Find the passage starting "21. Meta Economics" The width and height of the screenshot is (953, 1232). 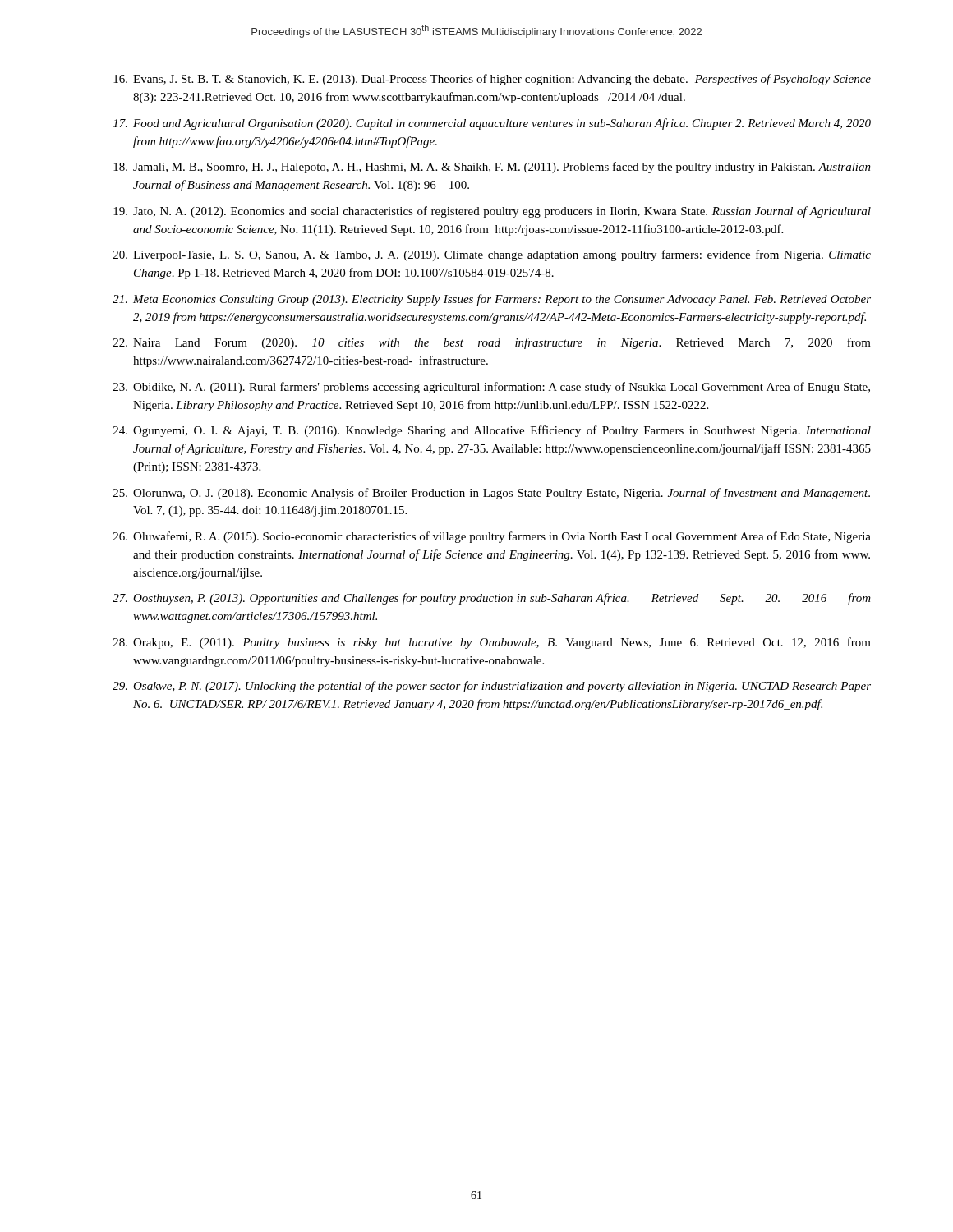[x=485, y=308]
